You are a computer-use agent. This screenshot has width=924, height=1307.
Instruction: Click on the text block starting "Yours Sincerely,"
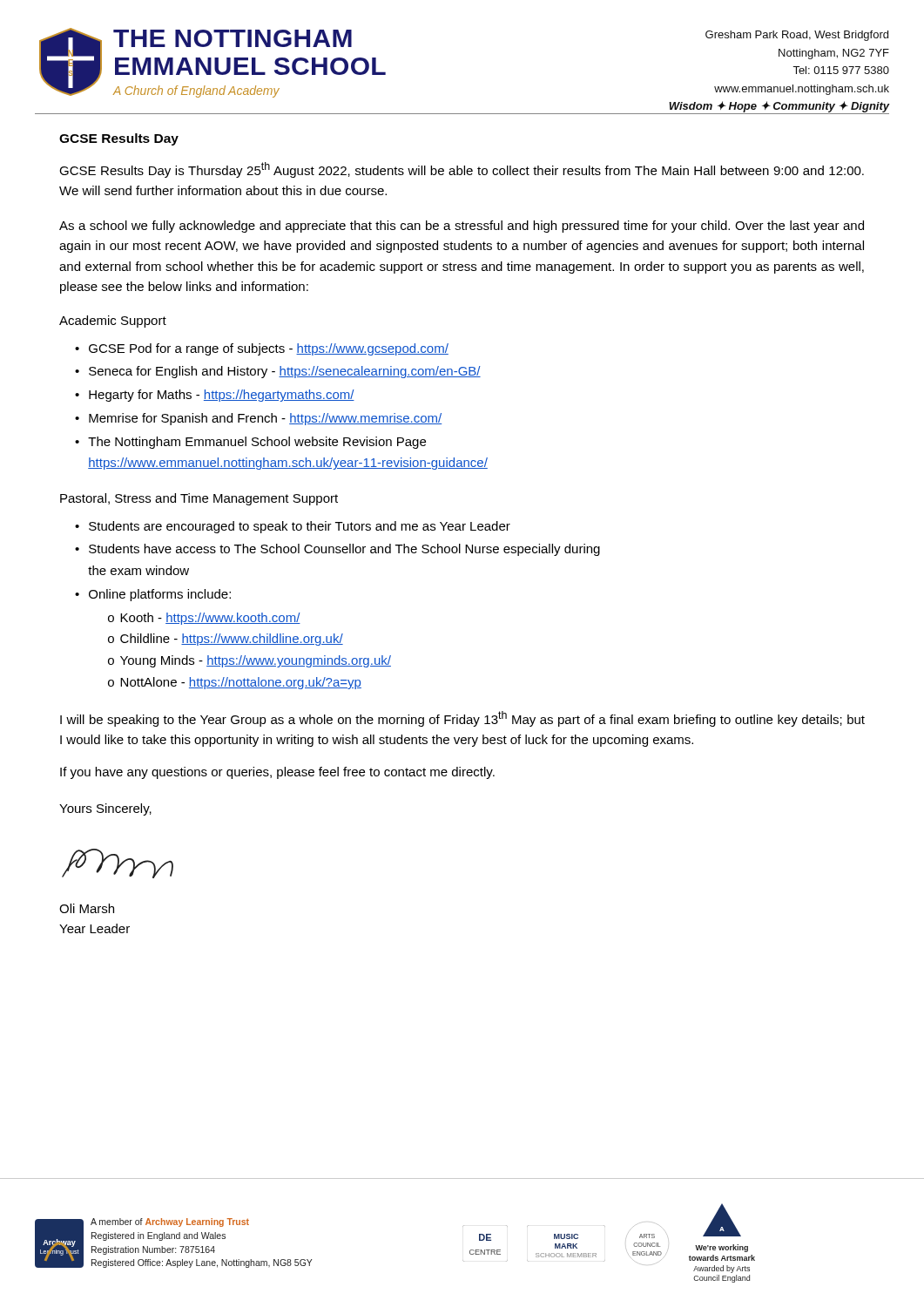coord(106,808)
